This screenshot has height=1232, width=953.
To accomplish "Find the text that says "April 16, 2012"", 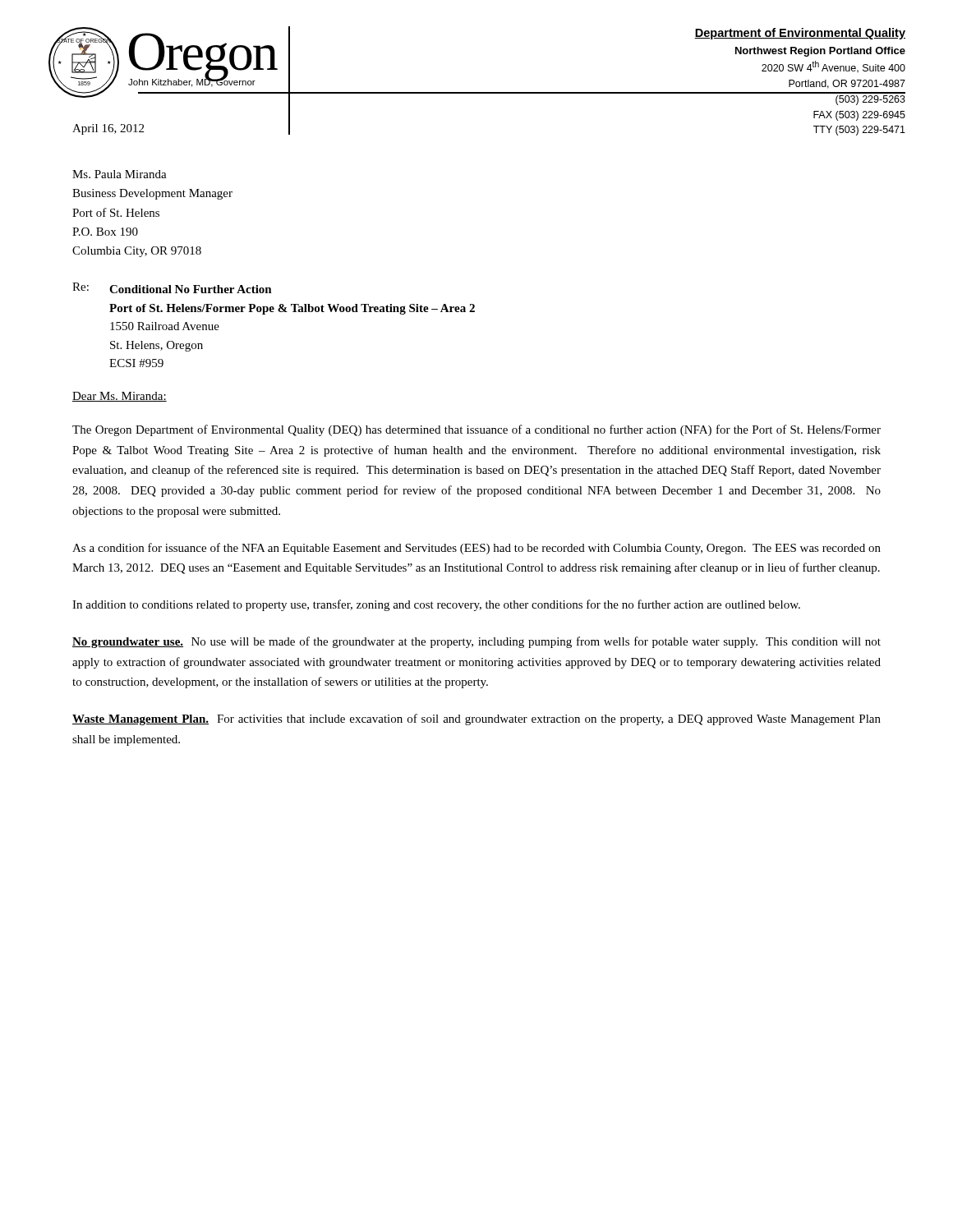I will (x=108, y=128).
